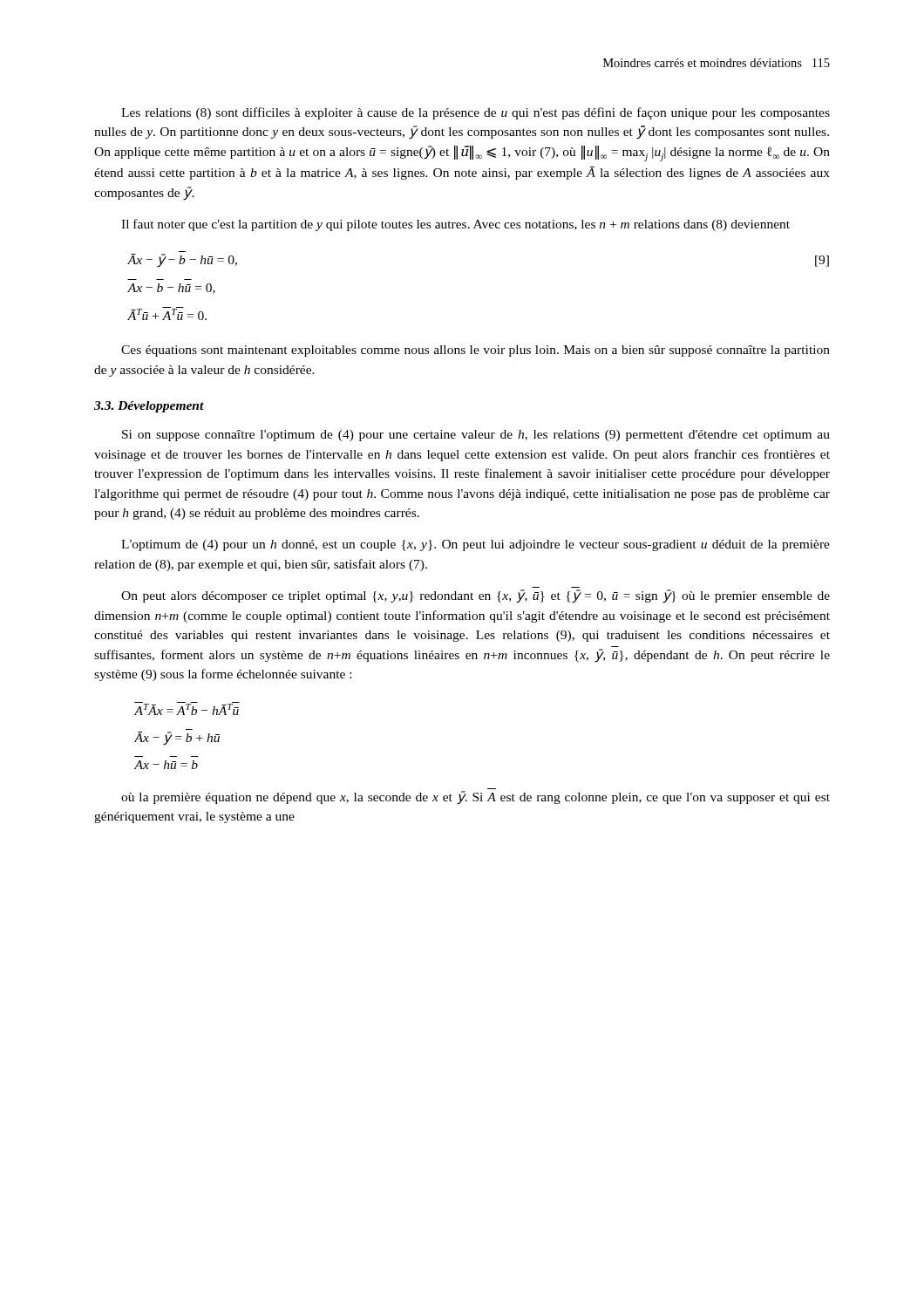Navigate to the region starting "où la première équation ne dépend"

pyautogui.click(x=462, y=806)
